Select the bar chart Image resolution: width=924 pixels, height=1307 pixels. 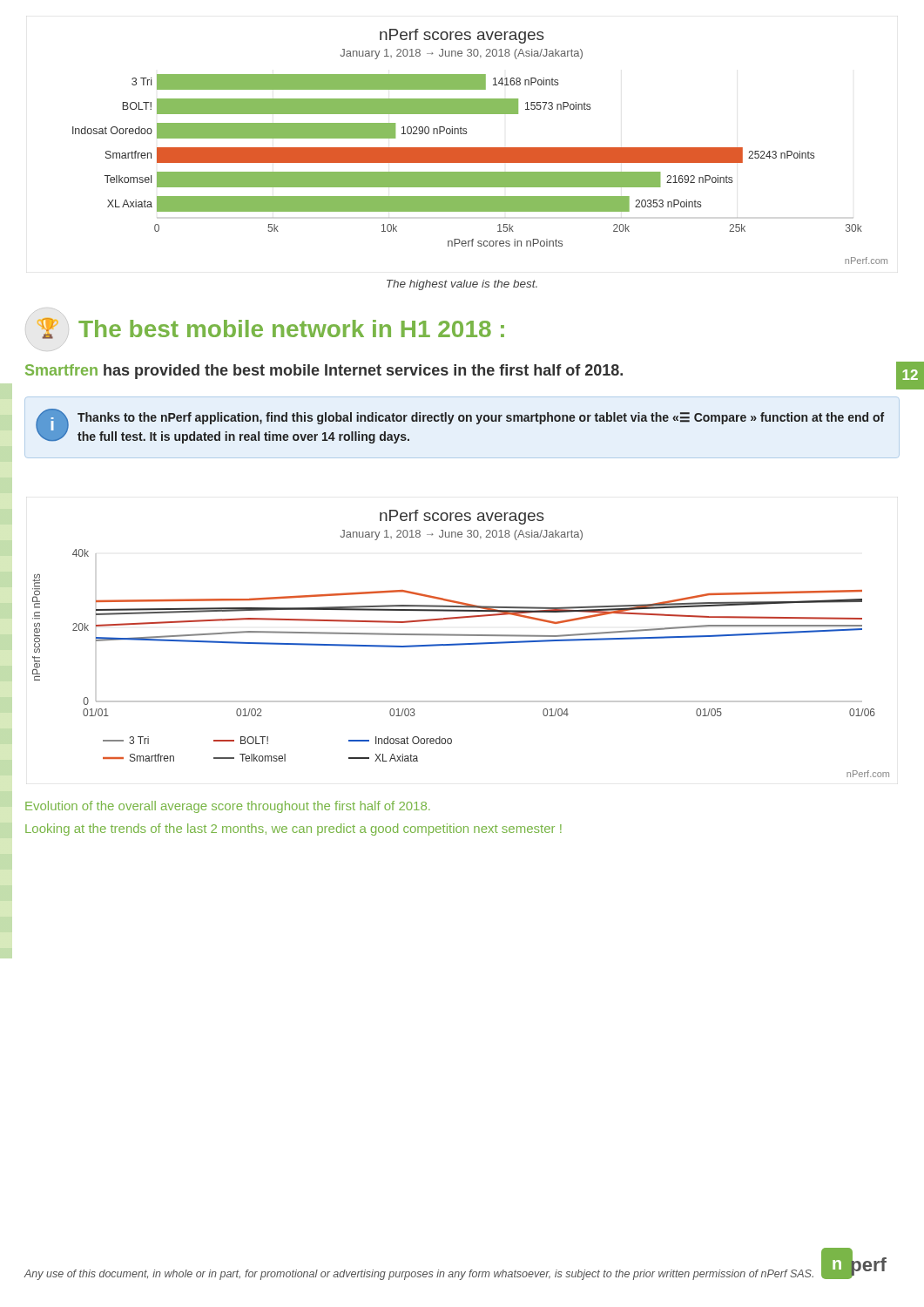coord(462,144)
